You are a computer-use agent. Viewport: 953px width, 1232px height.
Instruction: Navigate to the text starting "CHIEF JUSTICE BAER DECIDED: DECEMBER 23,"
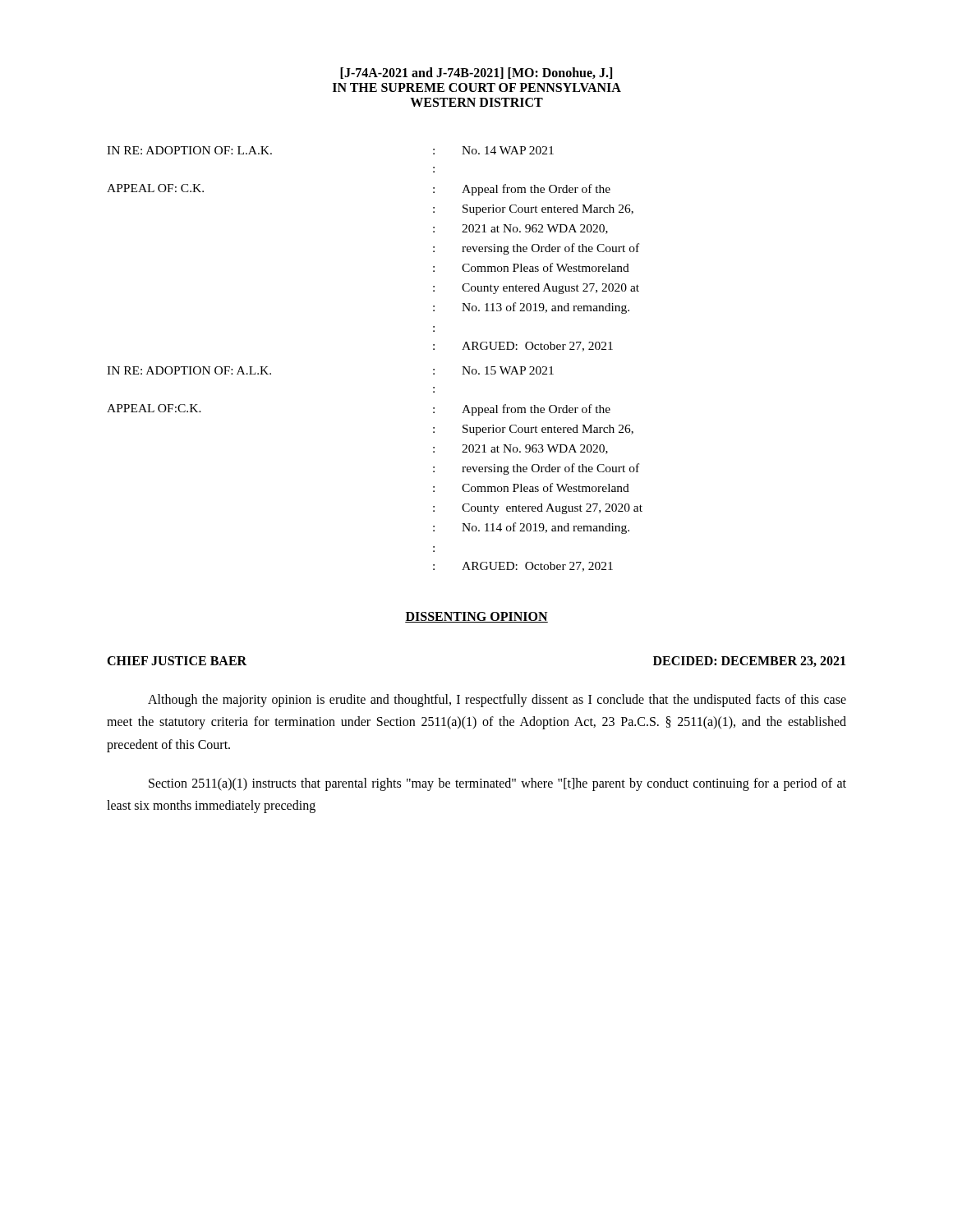pyautogui.click(x=174, y=662)
